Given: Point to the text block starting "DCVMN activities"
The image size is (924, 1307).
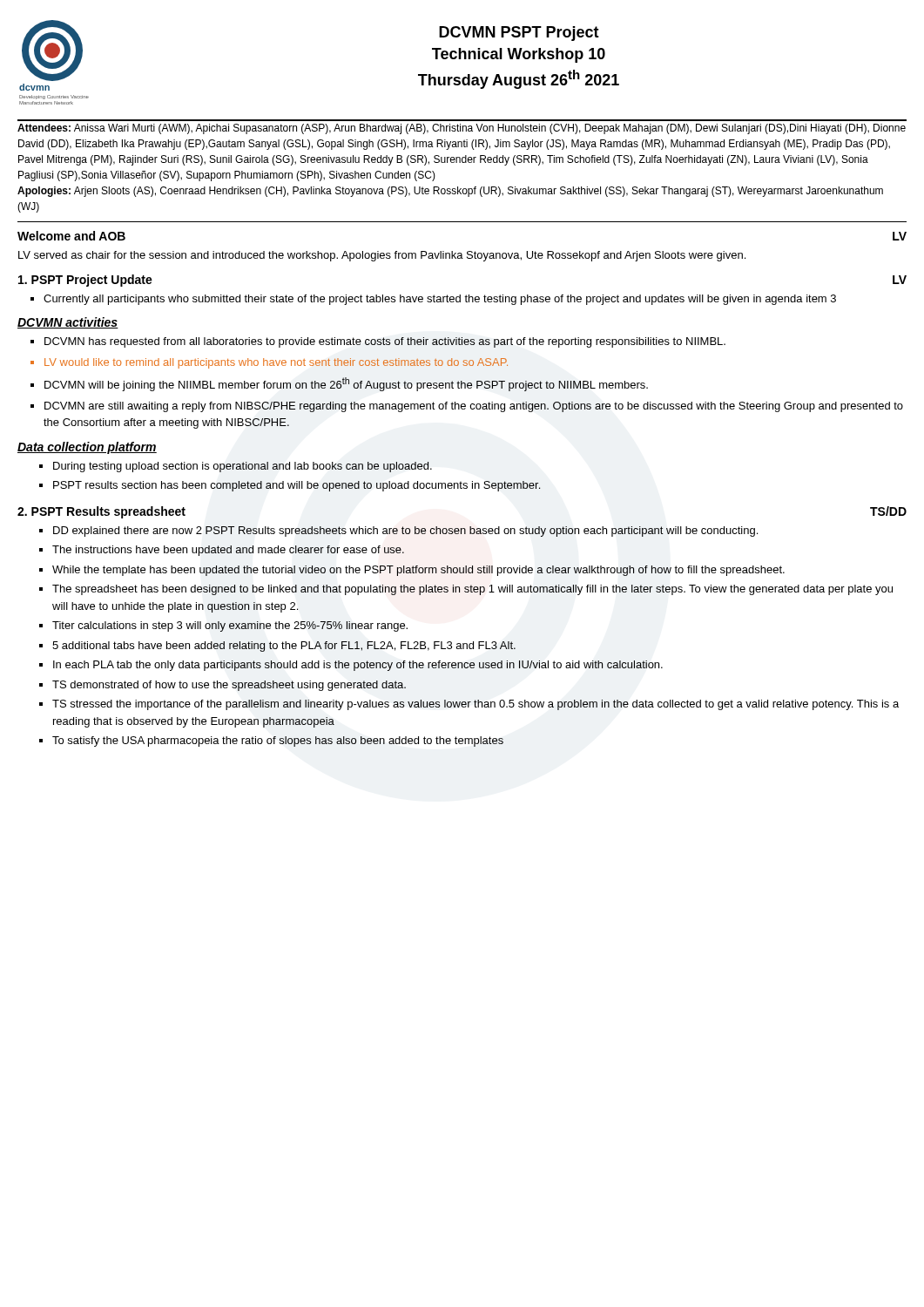Looking at the screenshot, I should [68, 322].
